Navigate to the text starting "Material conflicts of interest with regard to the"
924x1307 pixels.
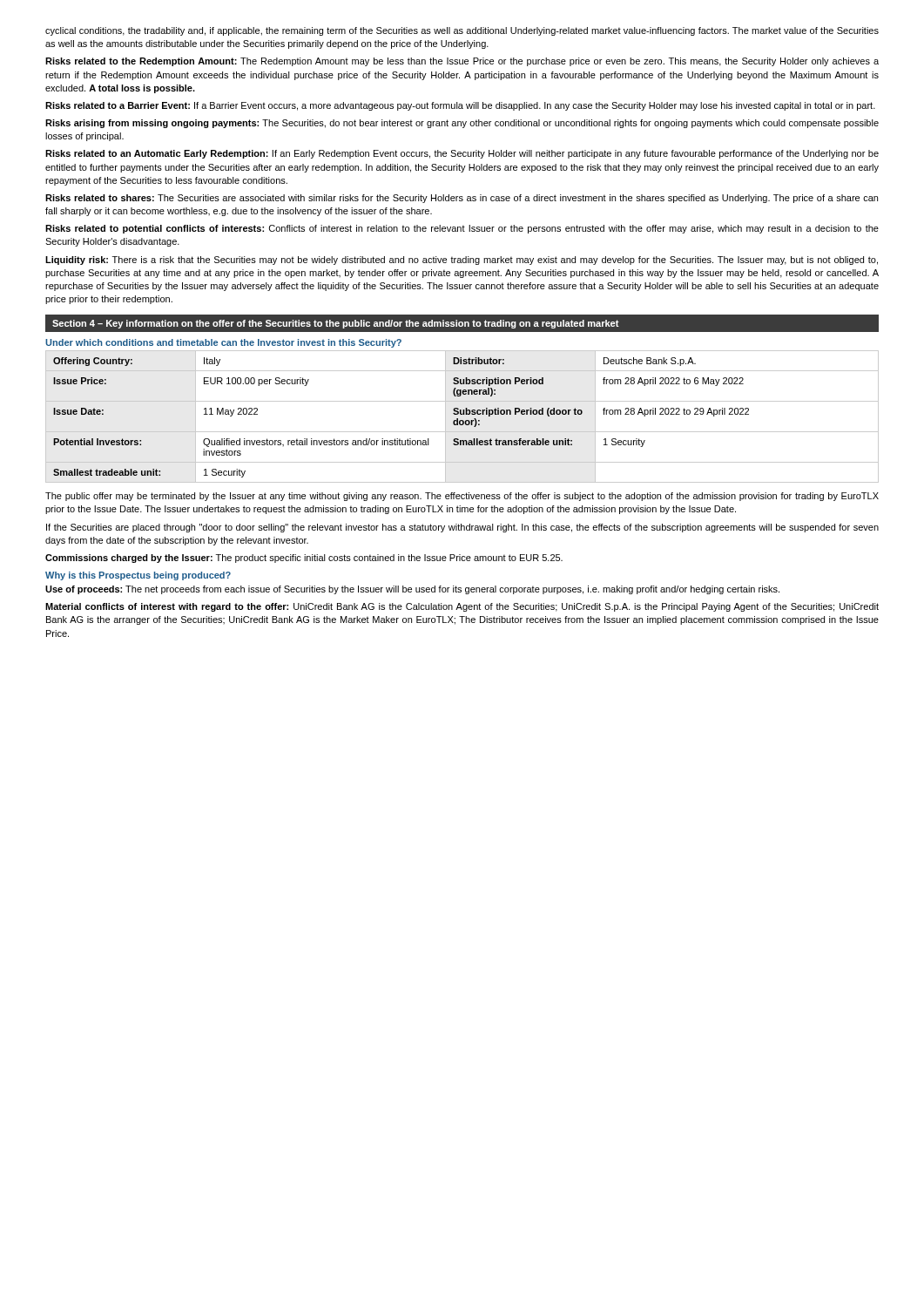[462, 620]
